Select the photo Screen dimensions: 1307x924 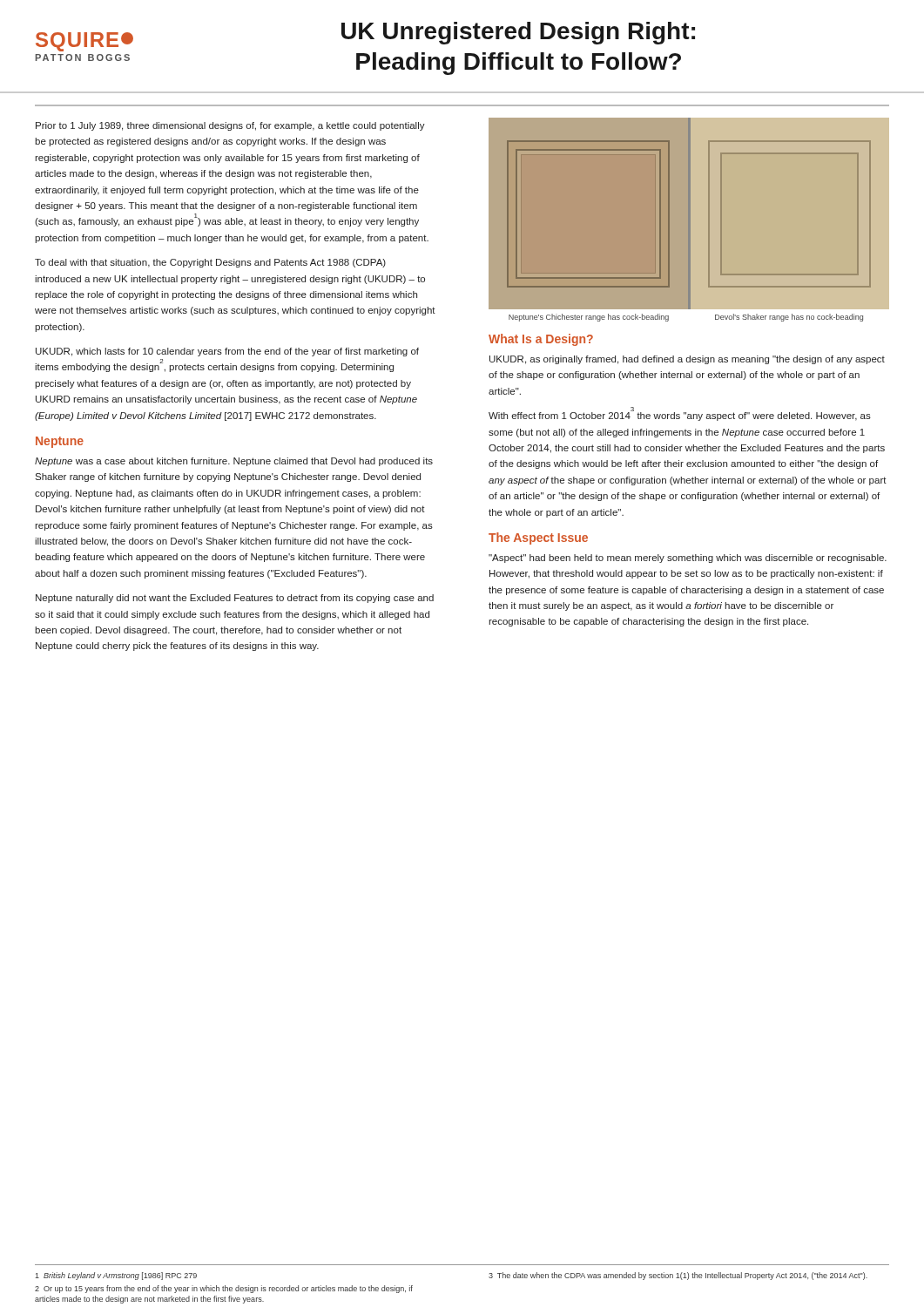(x=689, y=220)
